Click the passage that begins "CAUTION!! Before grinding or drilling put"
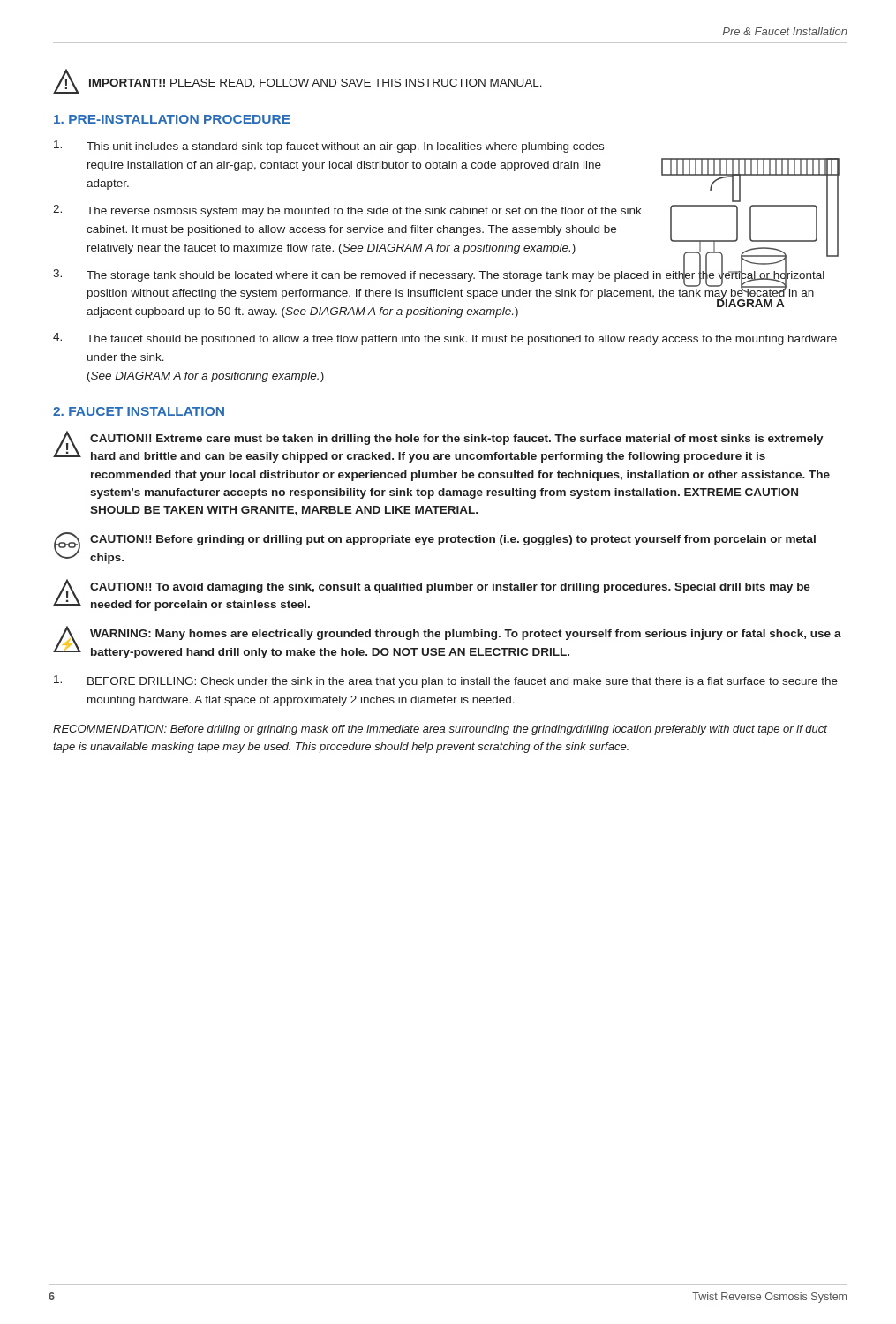Screen dimensions: 1324x896 click(x=450, y=549)
